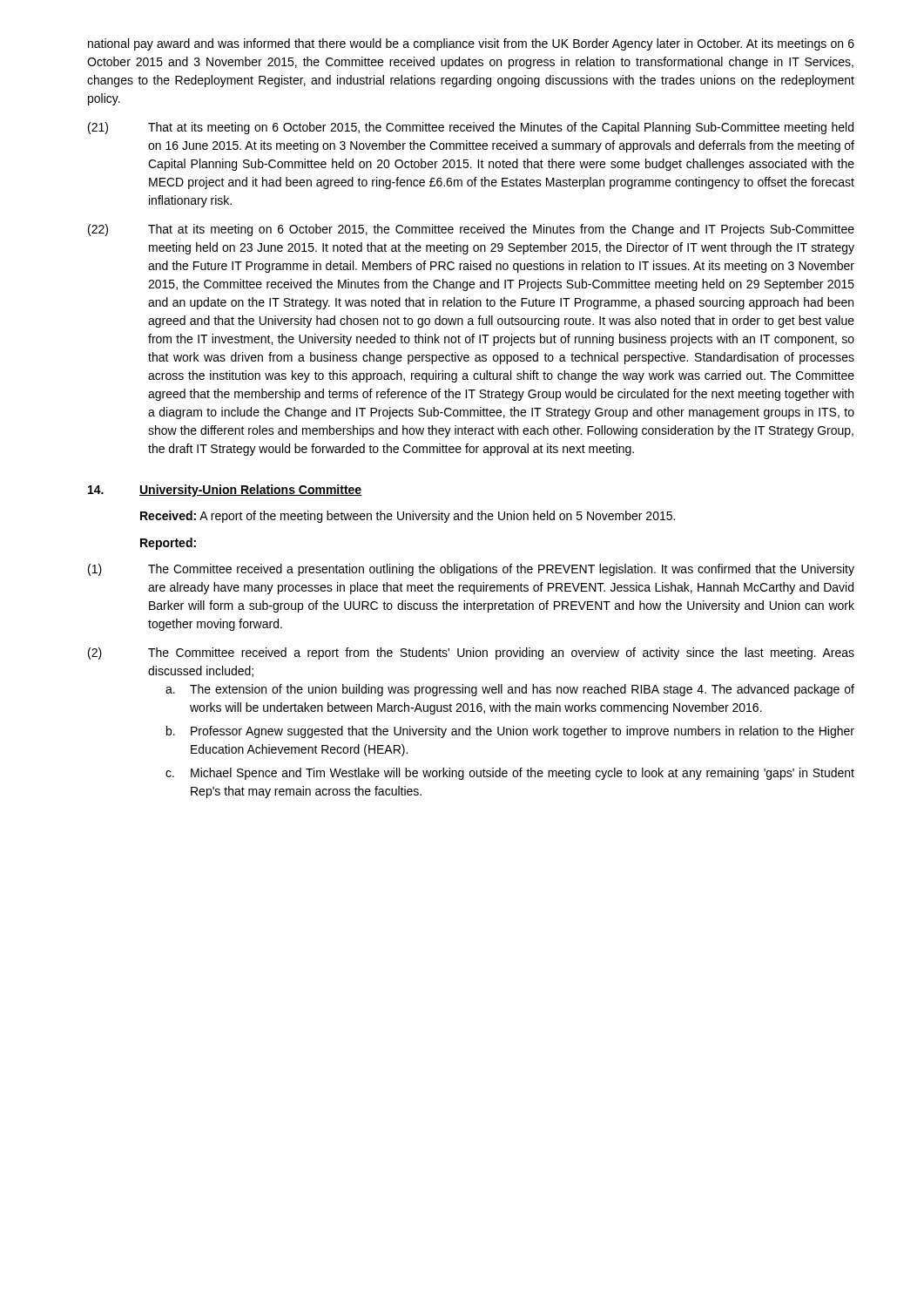The width and height of the screenshot is (924, 1307).
Task: Click on the element starting "14. University-Union Relations"
Action: point(224,490)
